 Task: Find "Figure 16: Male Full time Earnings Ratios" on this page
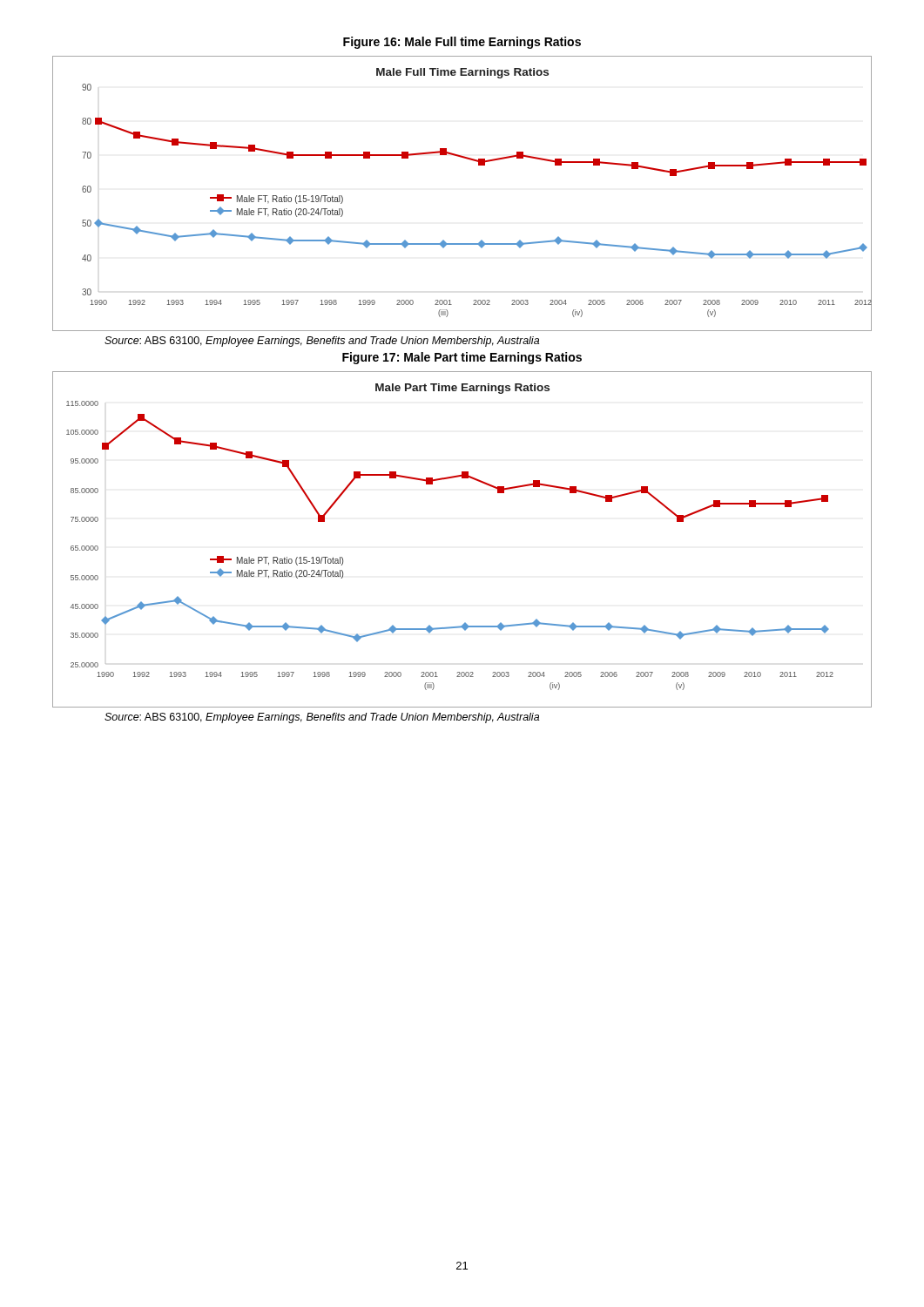pos(462,42)
